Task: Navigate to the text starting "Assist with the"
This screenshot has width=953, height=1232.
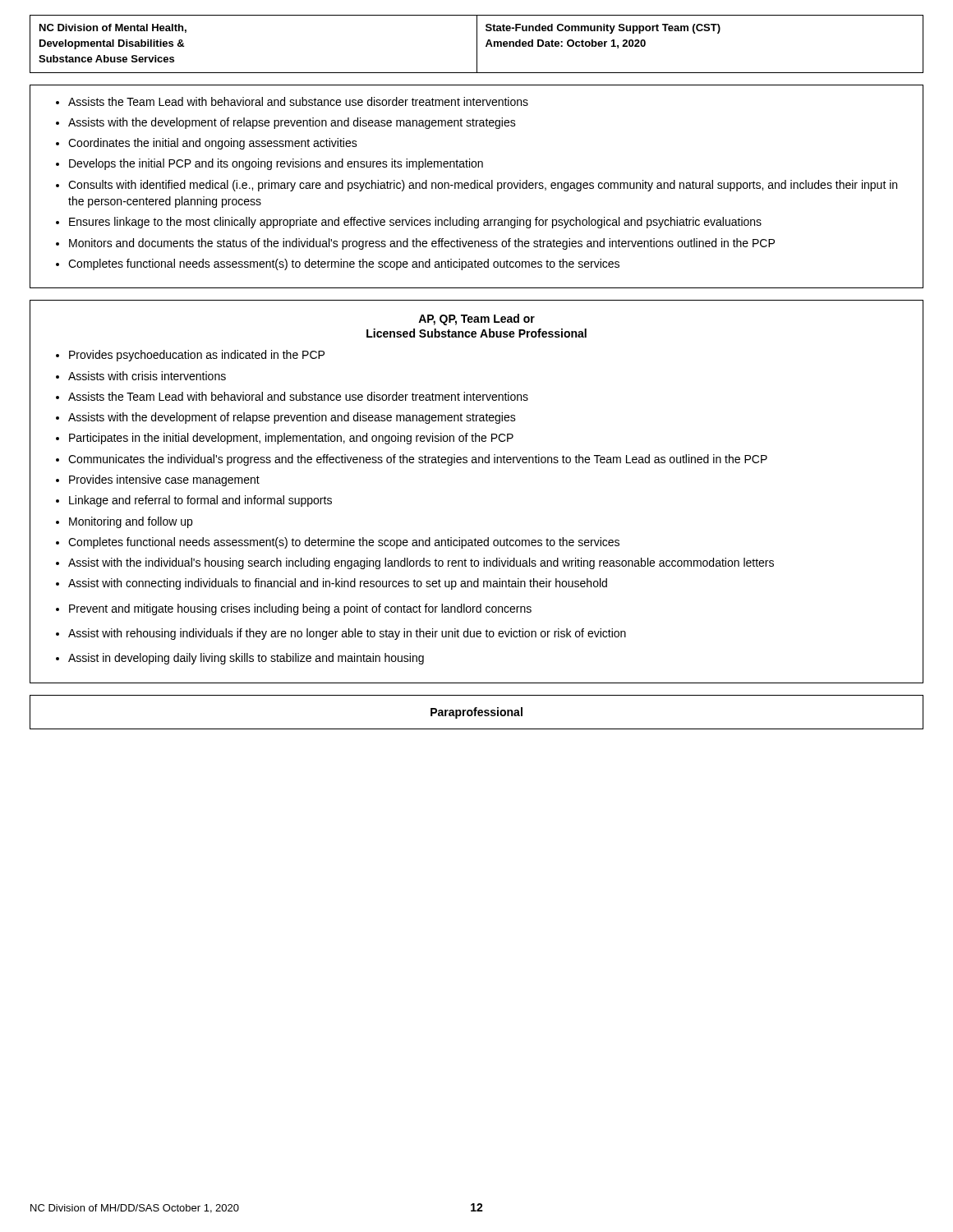Action: (x=421, y=563)
